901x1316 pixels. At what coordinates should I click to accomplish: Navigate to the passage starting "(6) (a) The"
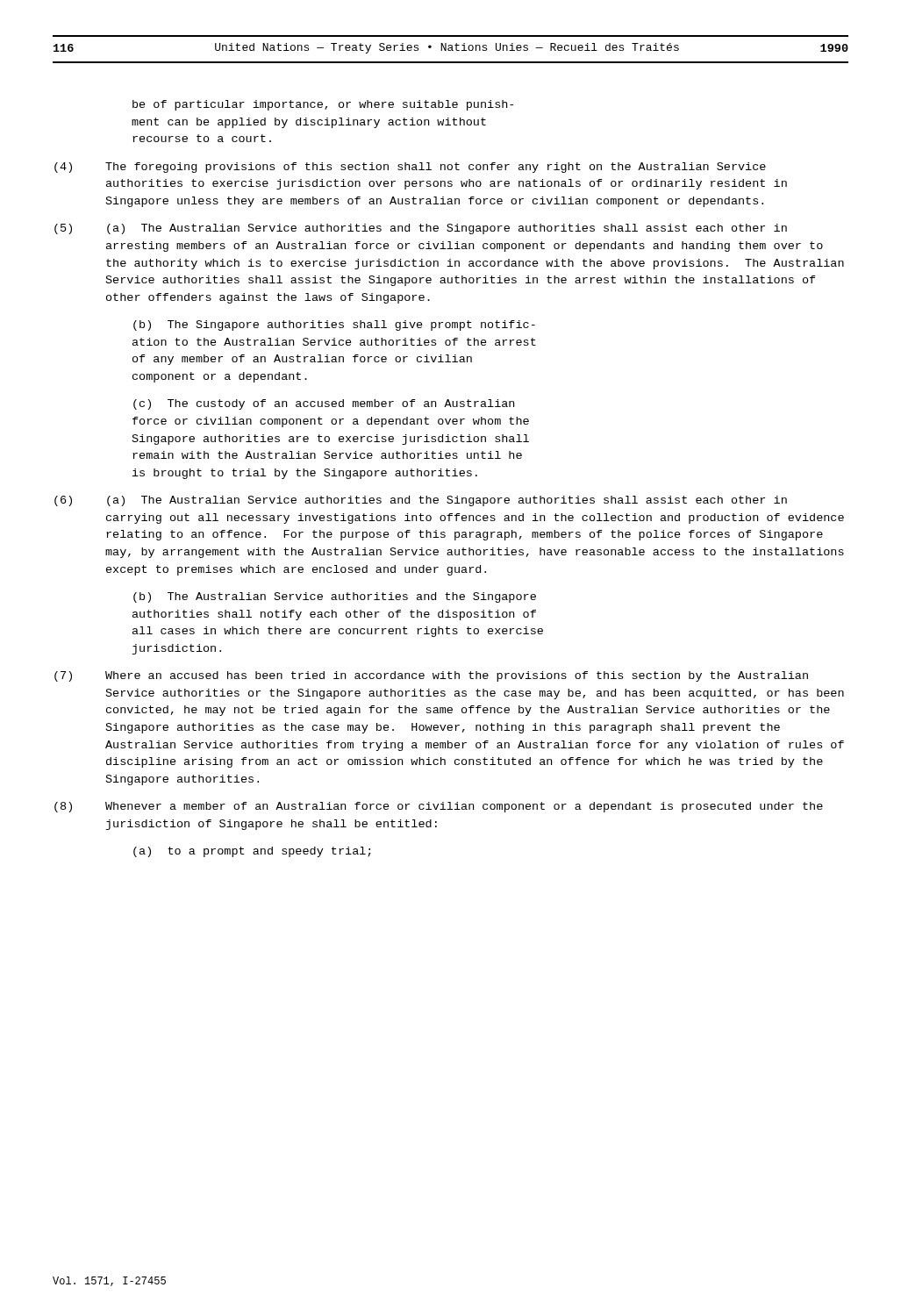pos(450,535)
